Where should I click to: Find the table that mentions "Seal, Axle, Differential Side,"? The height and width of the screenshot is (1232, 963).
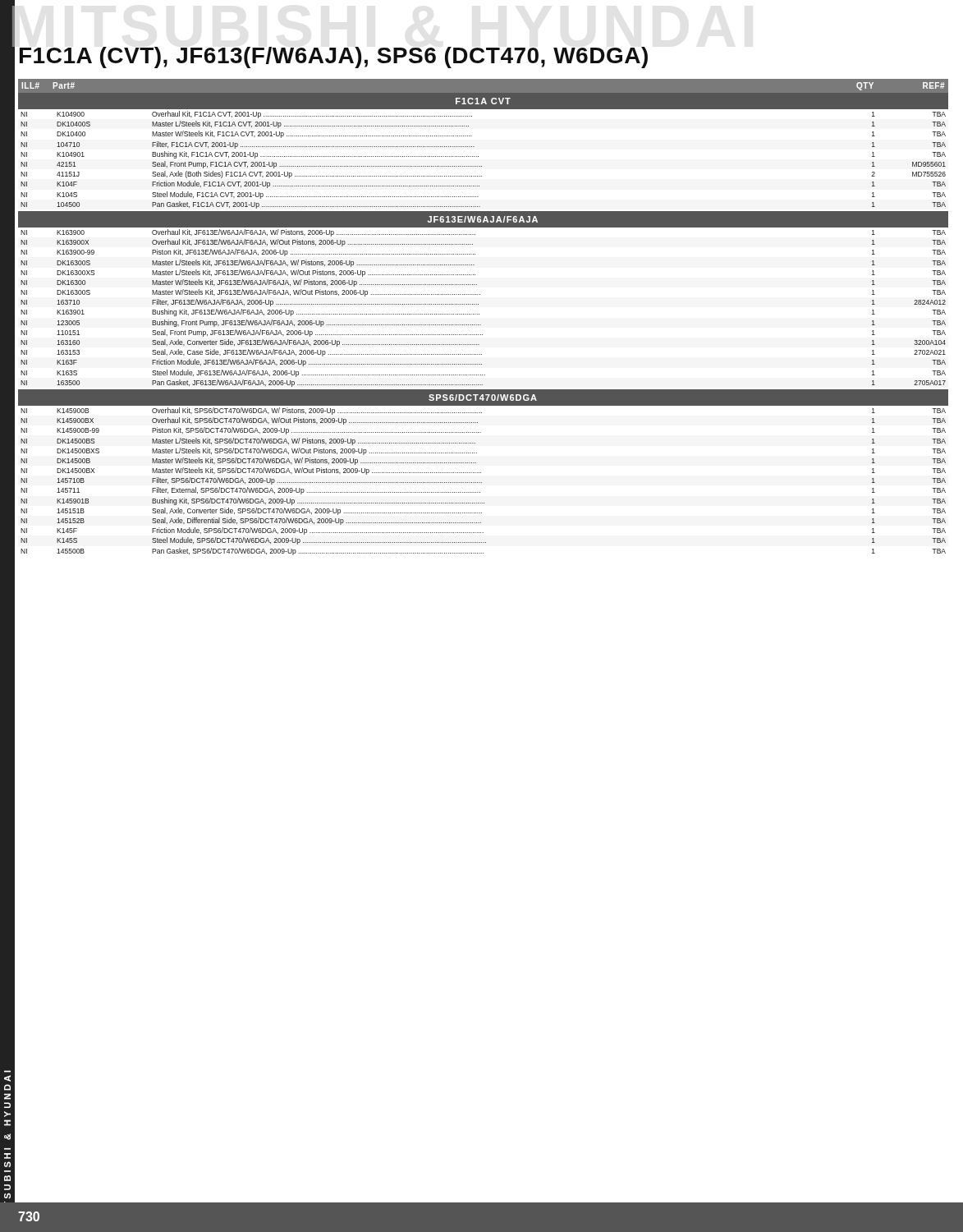(483, 481)
